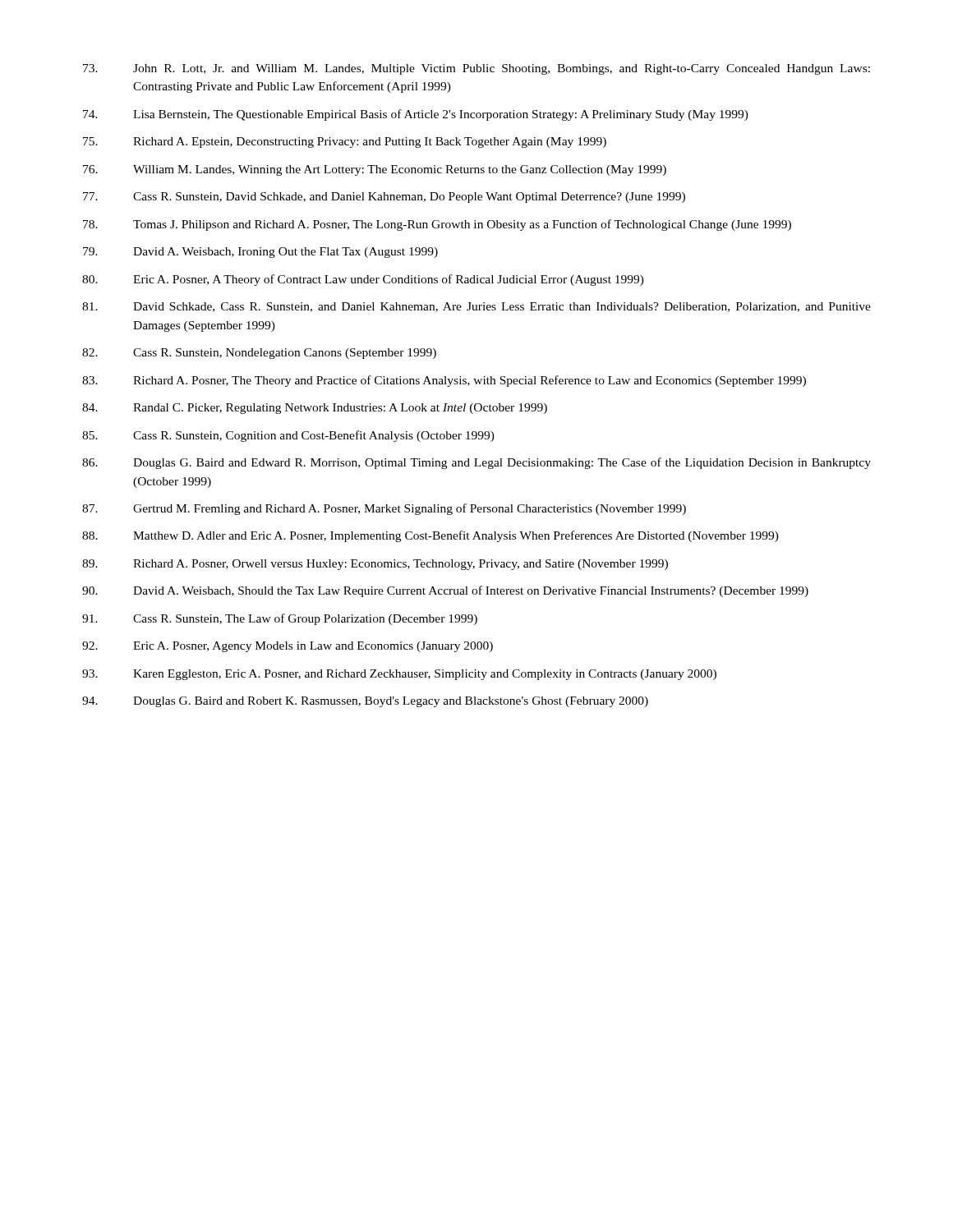Find the block on this page that starts "81. David Schkade, Cass"
This screenshot has width=953, height=1232.
point(476,316)
